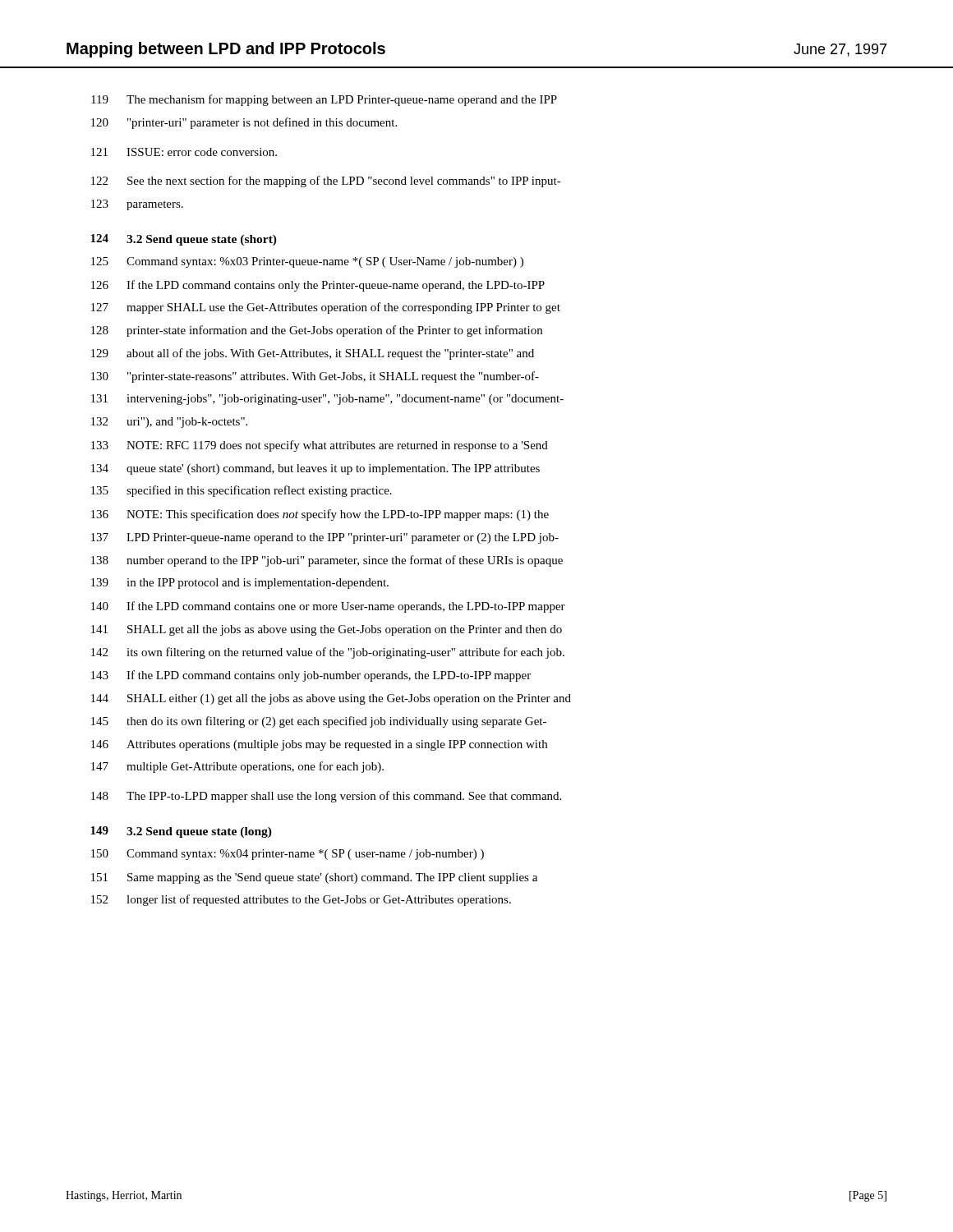The height and width of the screenshot is (1232, 953).
Task: Locate the block of text that opens with "133 NOTE: RFC 1179 does not"
Action: point(476,446)
